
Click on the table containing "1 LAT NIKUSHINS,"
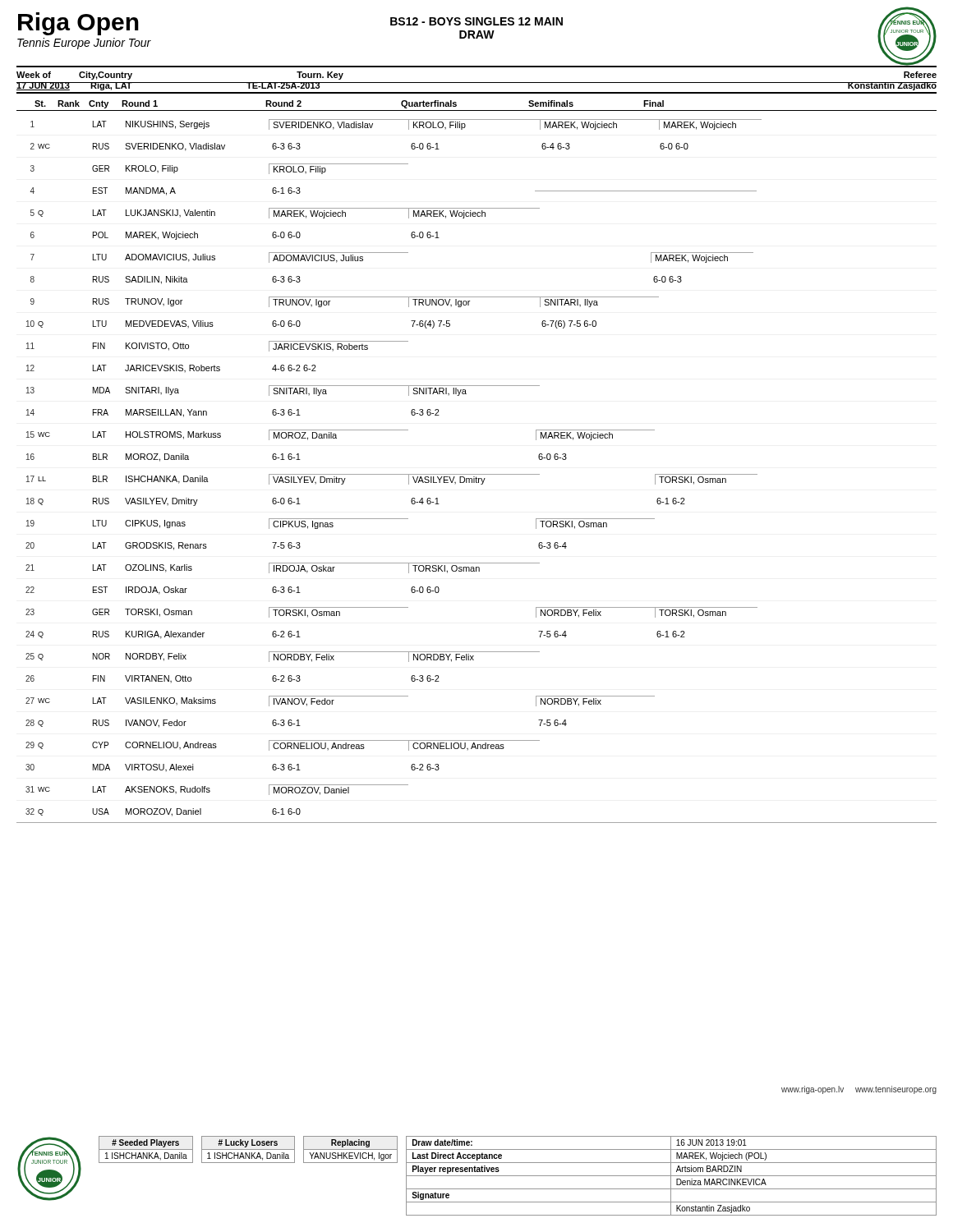coord(476,468)
